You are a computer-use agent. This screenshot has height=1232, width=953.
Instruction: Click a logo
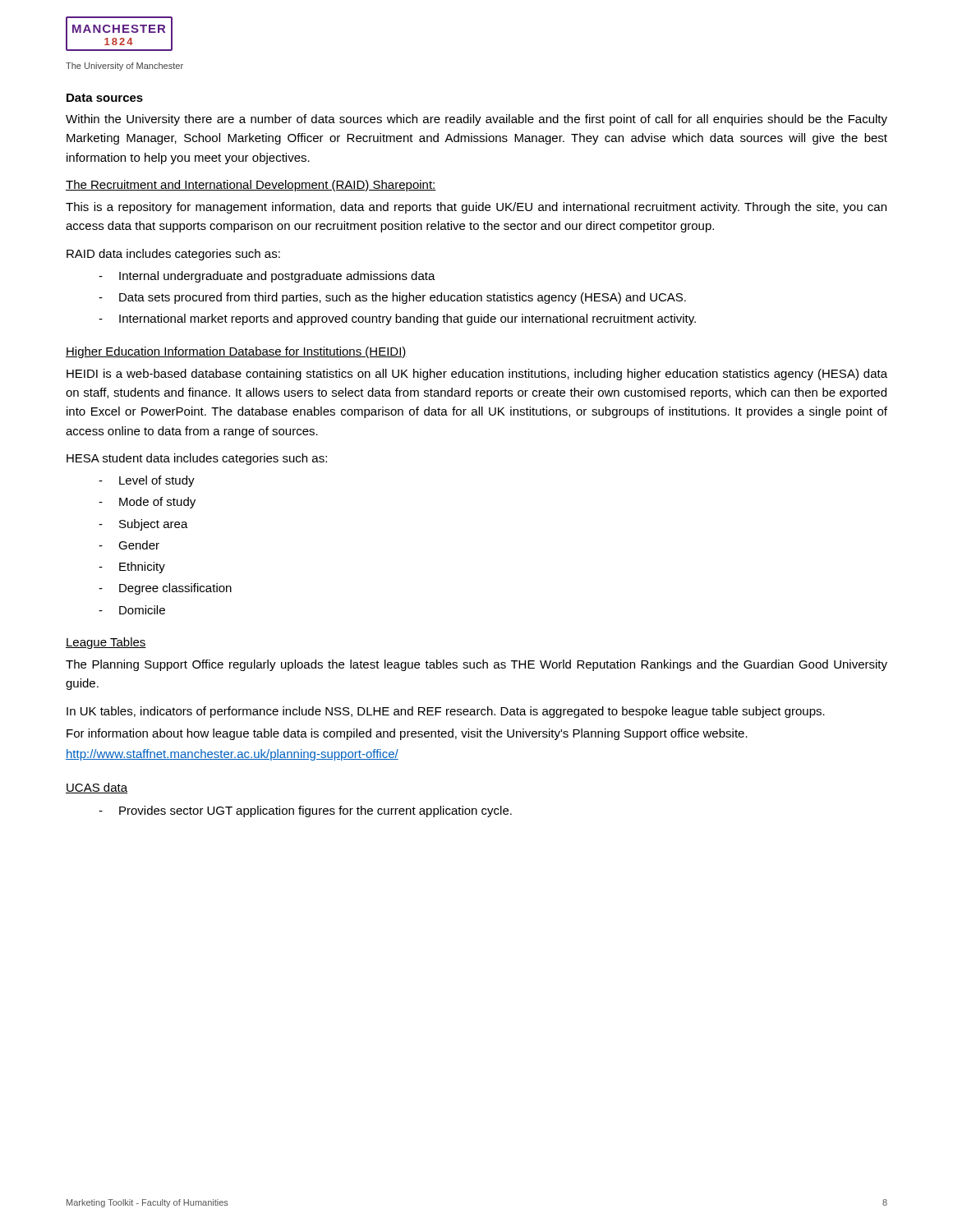pyautogui.click(x=125, y=44)
